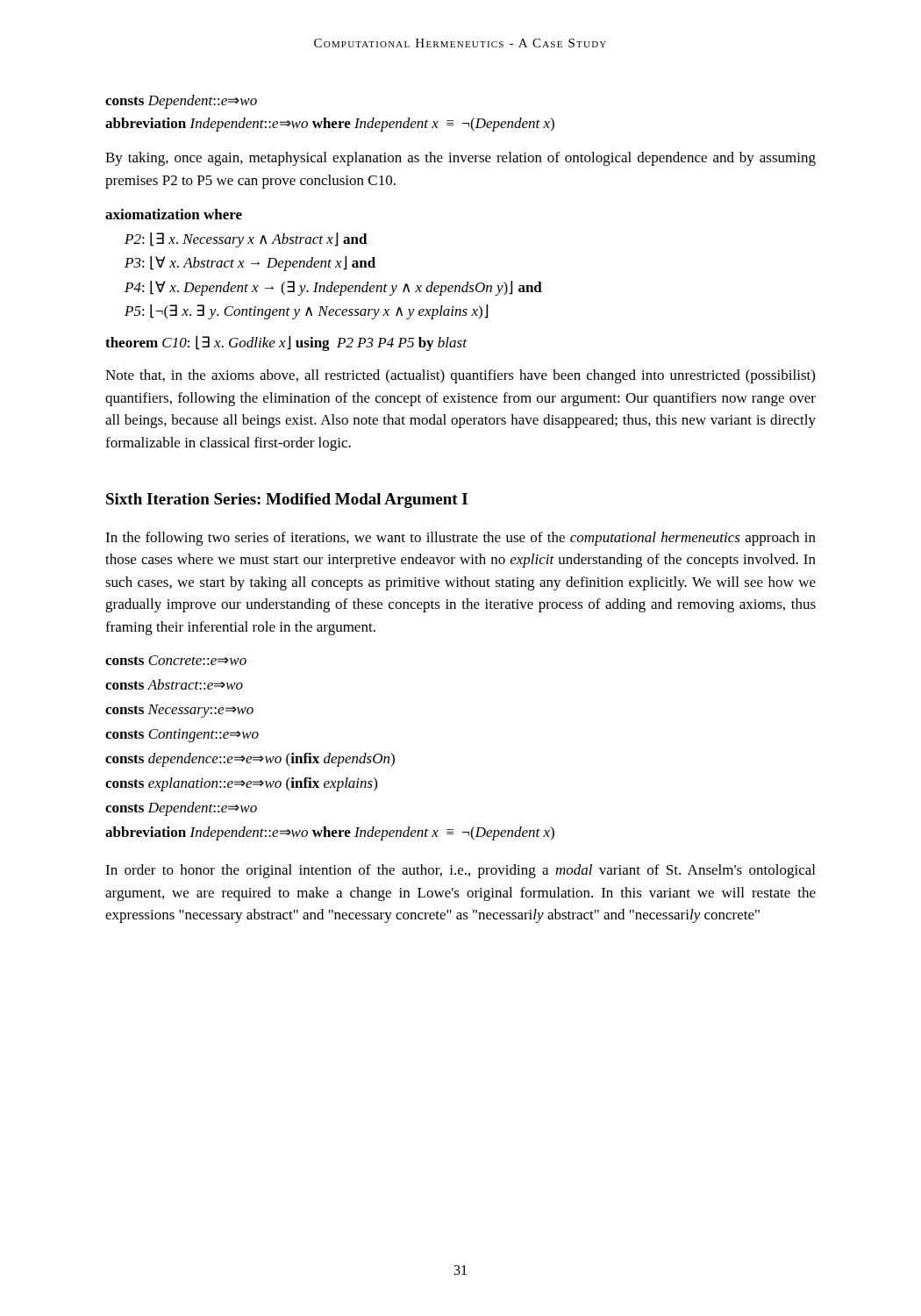The width and height of the screenshot is (921, 1316).
Task: Click on the text starting "theorem C10: ⌊∃ x. Godlike x⌋ using P2"
Action: (x=286, y=342)
